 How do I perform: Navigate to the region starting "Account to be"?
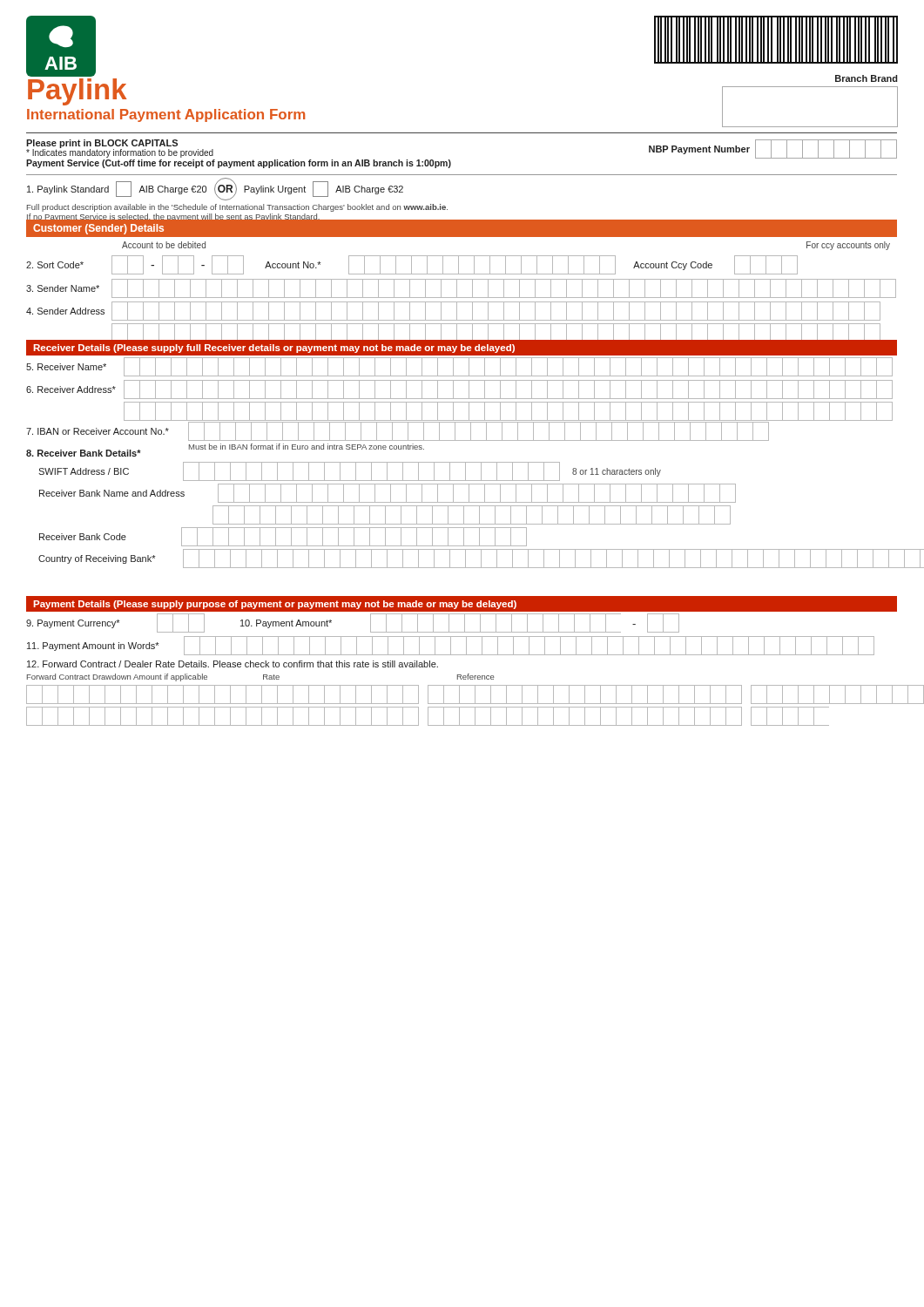[506, 245]
